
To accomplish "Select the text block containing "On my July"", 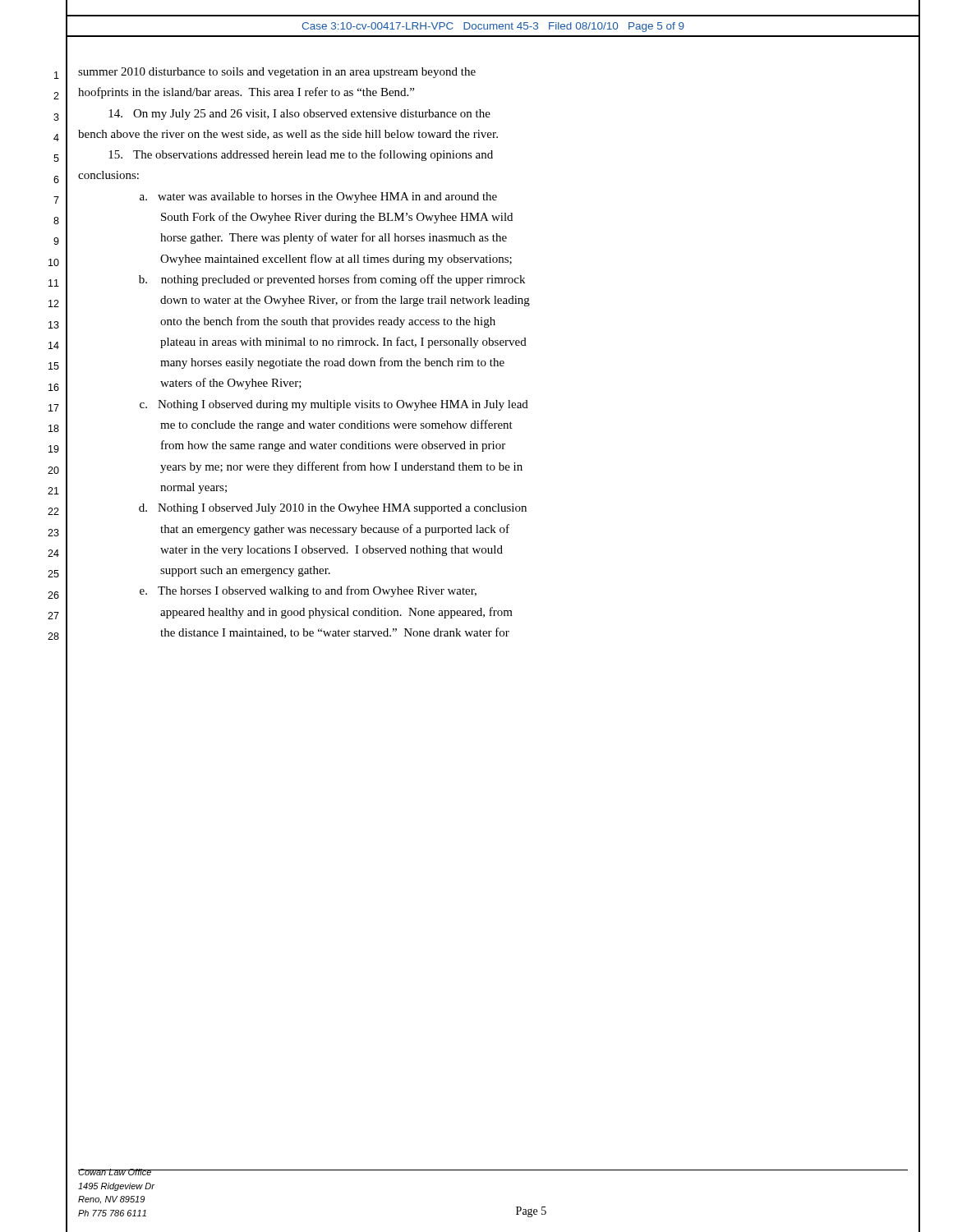I will coord(493,124).
